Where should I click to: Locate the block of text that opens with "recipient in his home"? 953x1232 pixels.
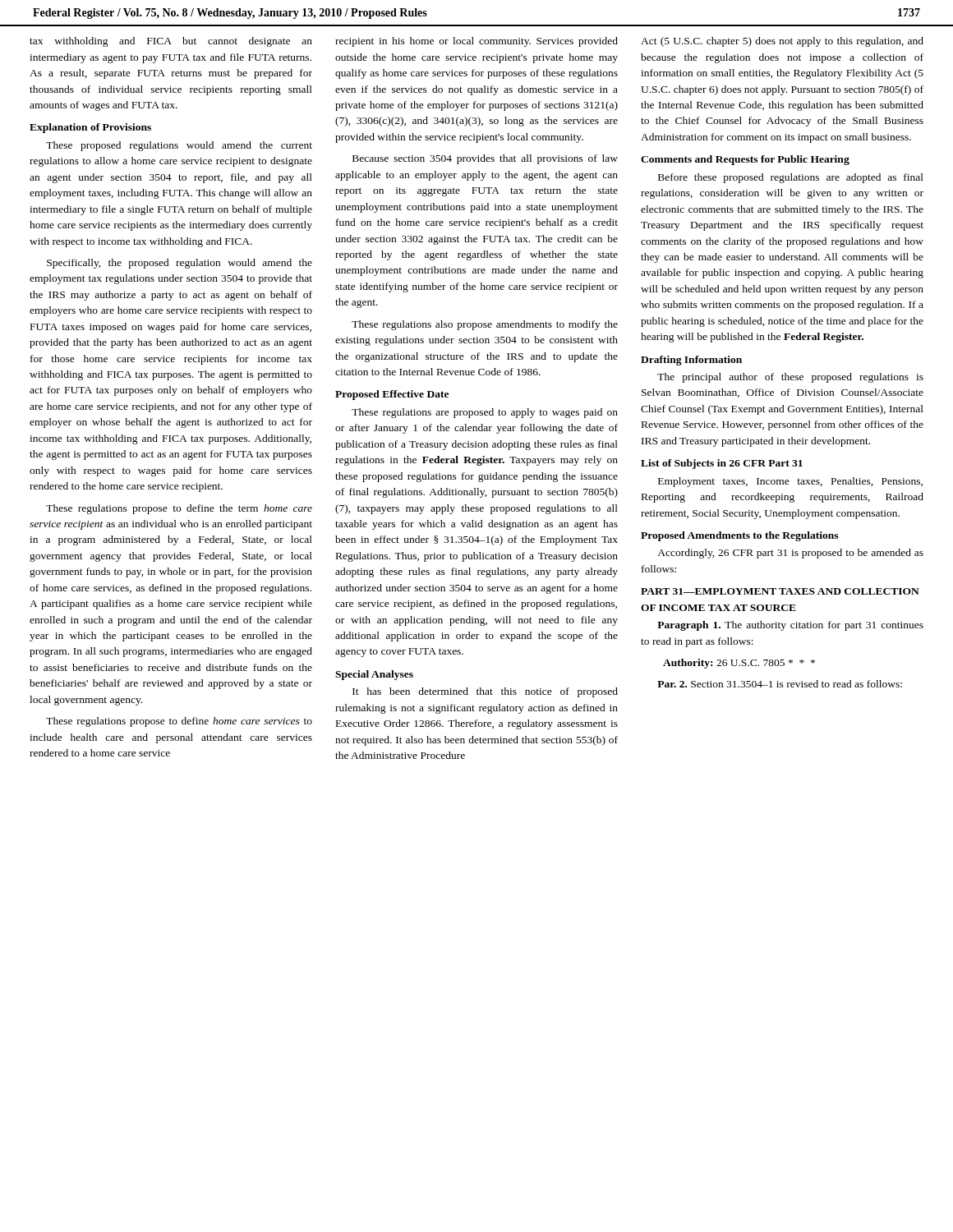[476, 89]
